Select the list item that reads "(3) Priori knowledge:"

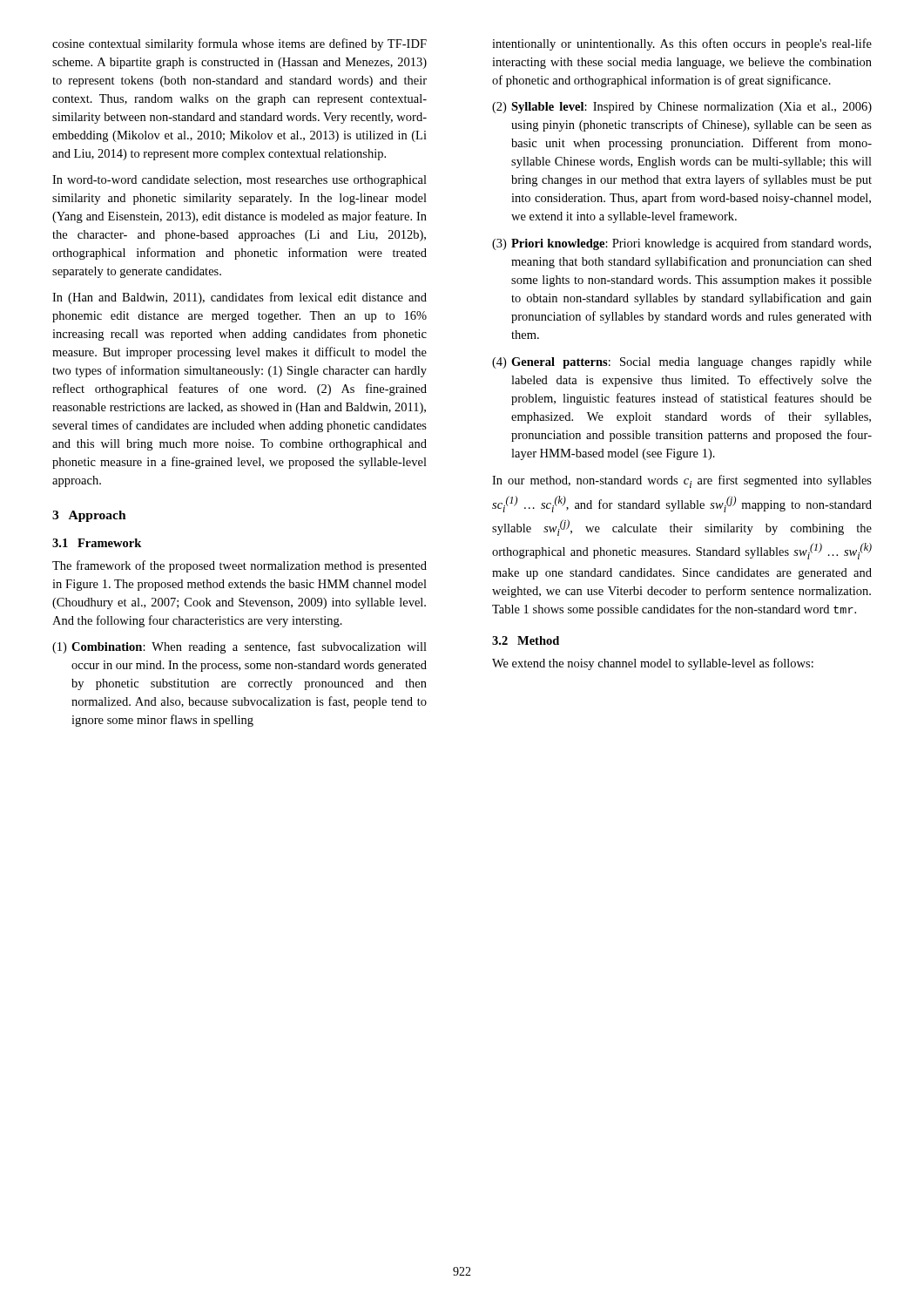click(682, 289)
